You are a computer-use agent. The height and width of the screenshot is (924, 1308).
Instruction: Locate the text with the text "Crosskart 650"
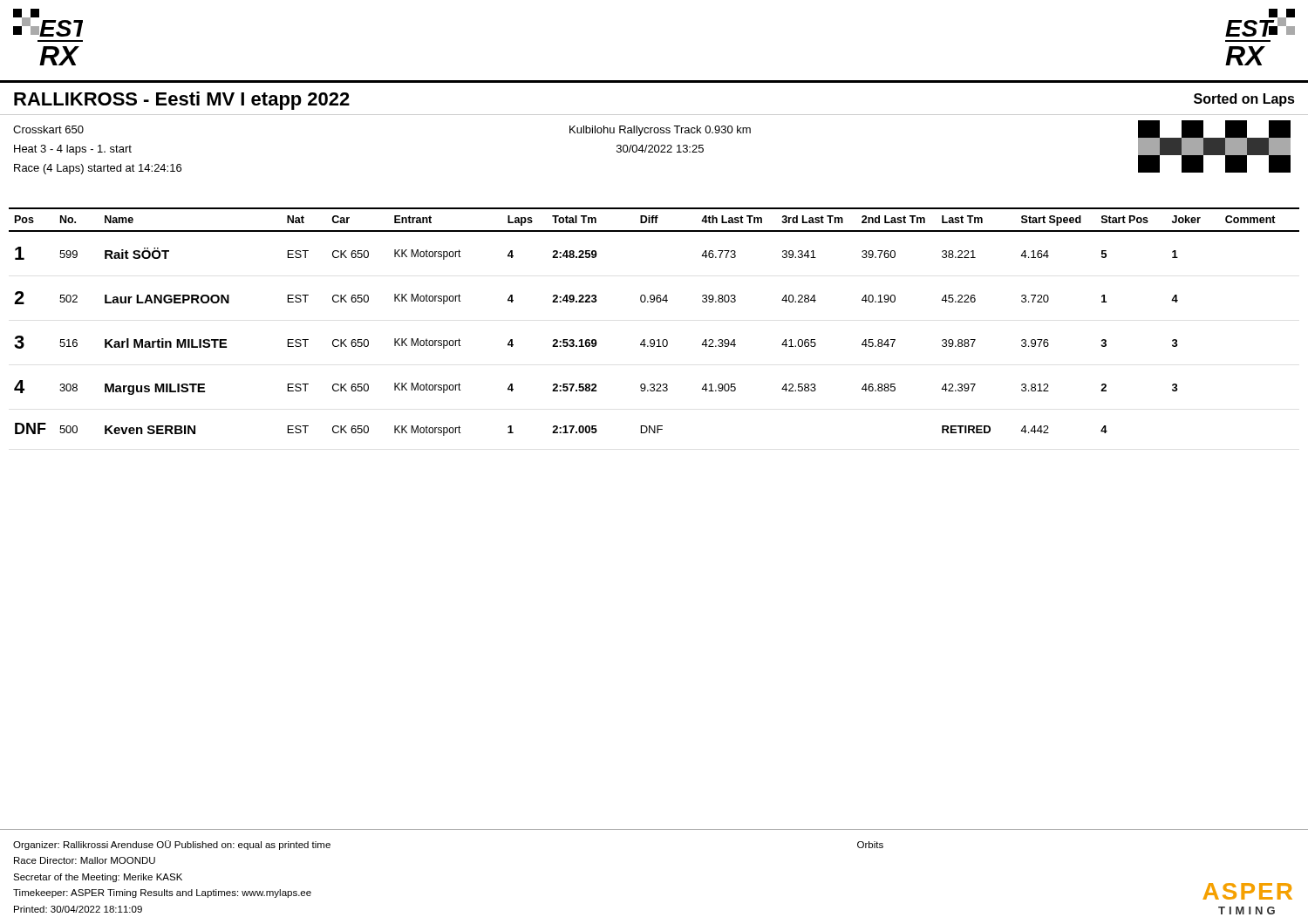coord(48,129)
